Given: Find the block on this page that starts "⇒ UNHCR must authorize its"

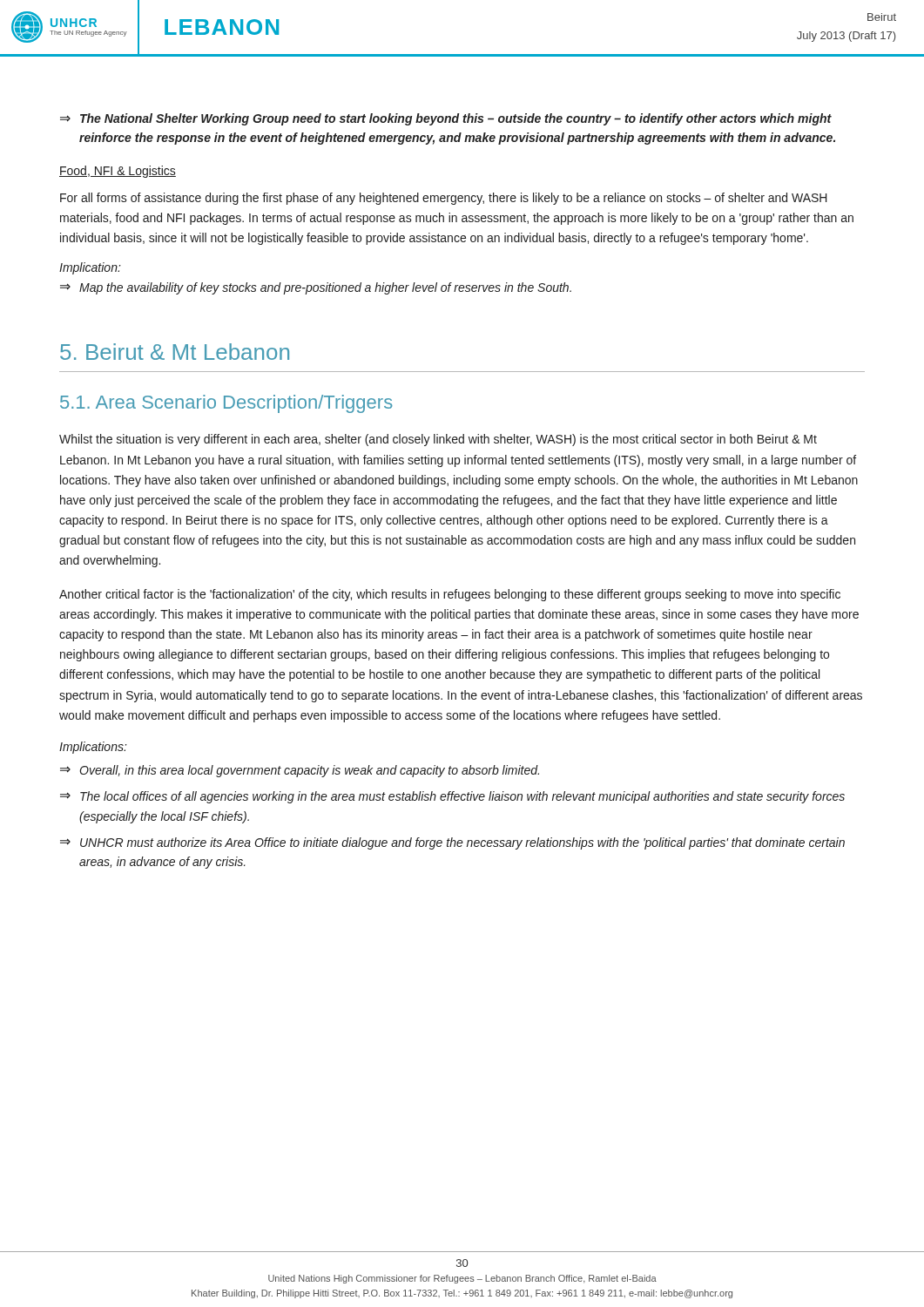Looking at the screenshot, I should tap(462, 852).
